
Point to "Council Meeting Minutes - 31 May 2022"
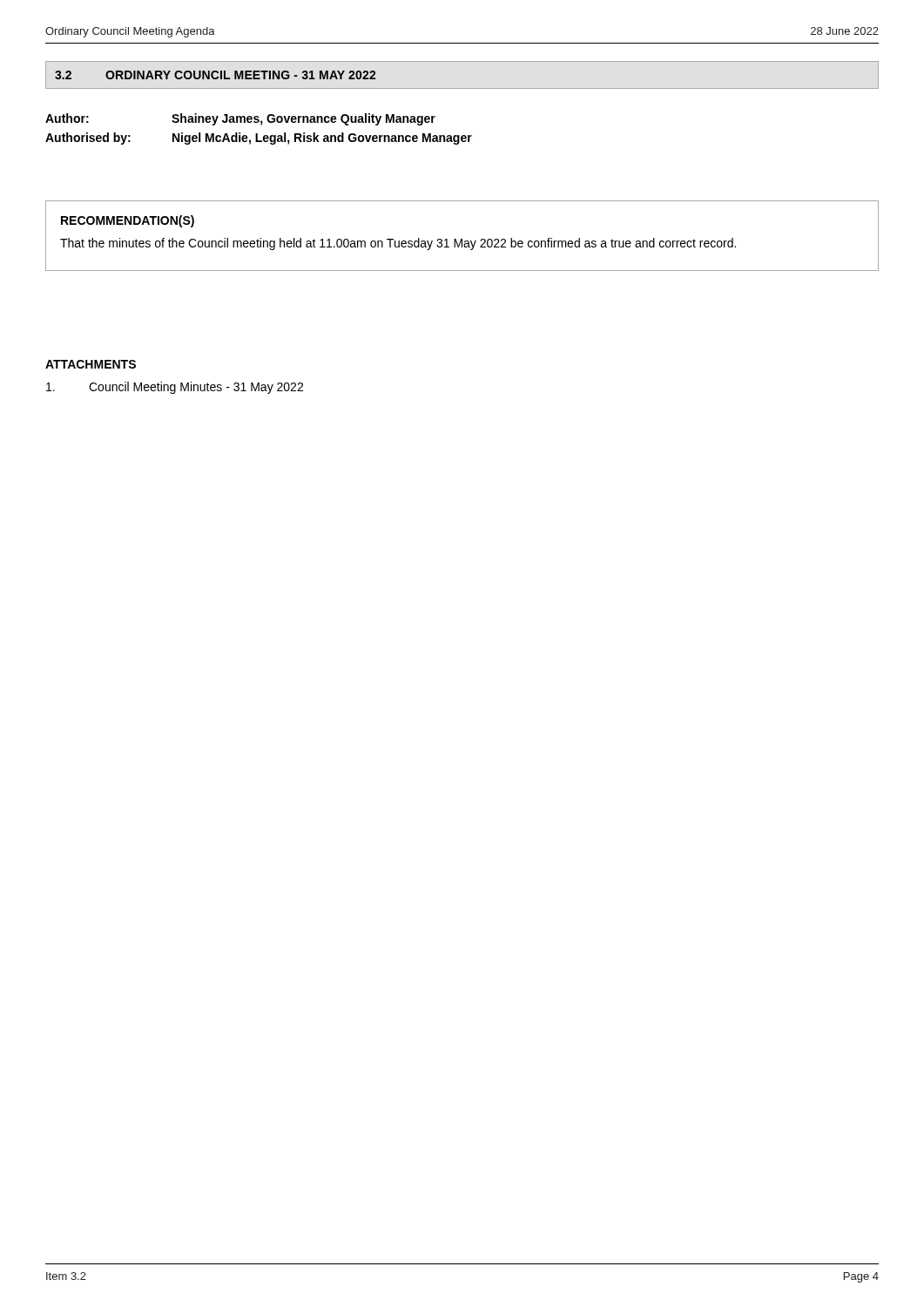[174, 387]
